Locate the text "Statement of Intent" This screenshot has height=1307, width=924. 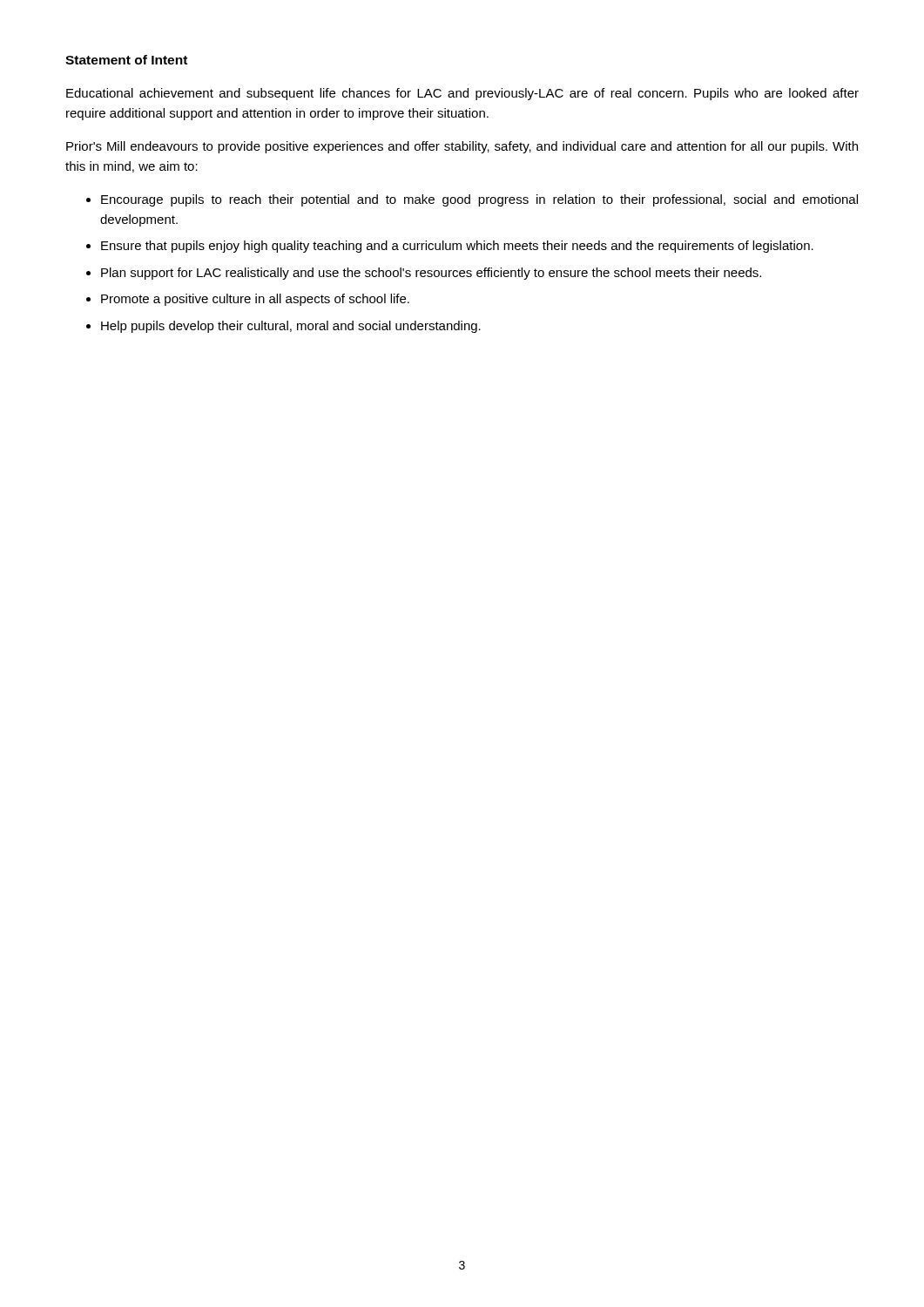126,60
